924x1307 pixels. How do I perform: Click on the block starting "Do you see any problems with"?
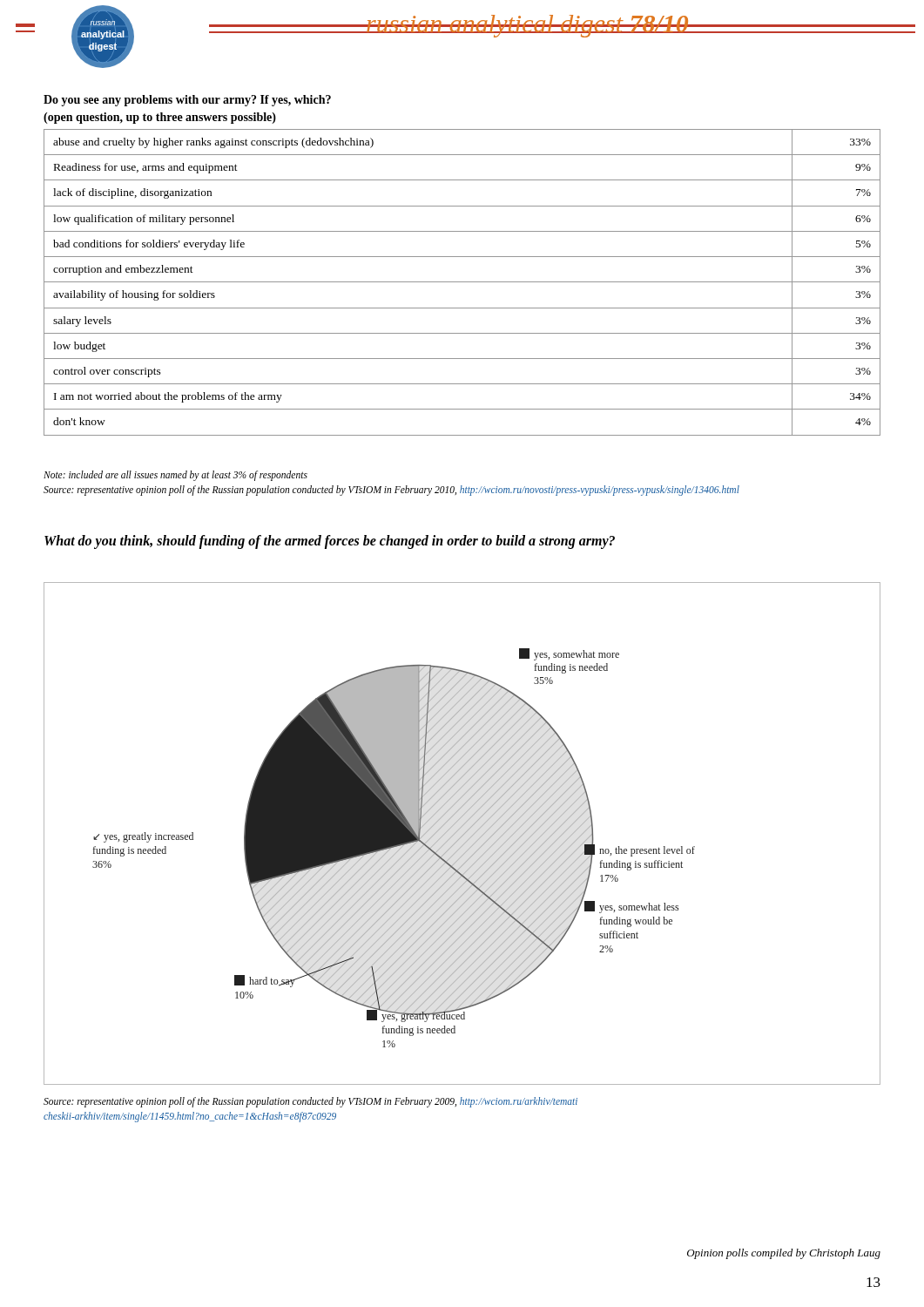[187, 109]
